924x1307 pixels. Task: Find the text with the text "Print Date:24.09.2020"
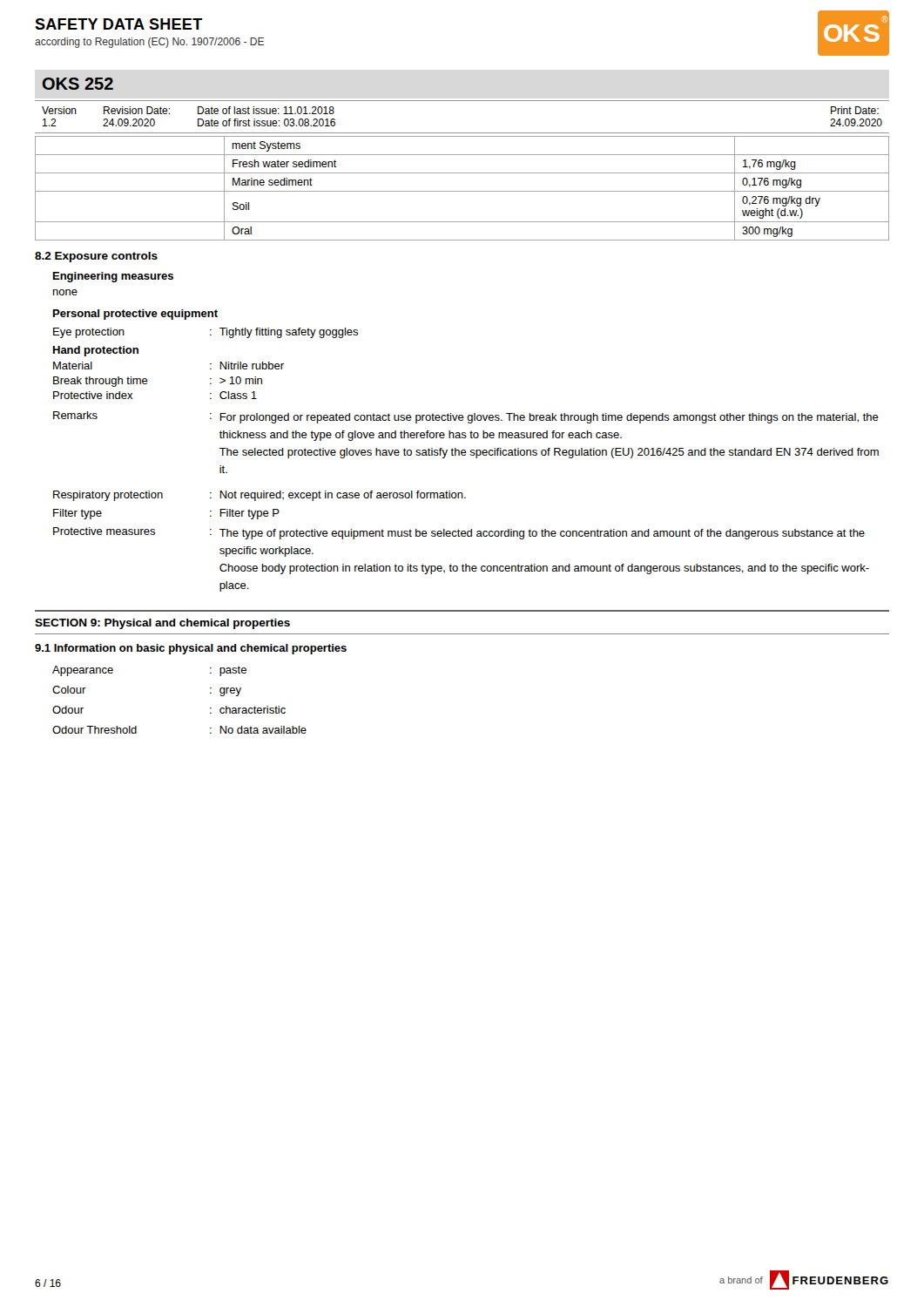856,117
